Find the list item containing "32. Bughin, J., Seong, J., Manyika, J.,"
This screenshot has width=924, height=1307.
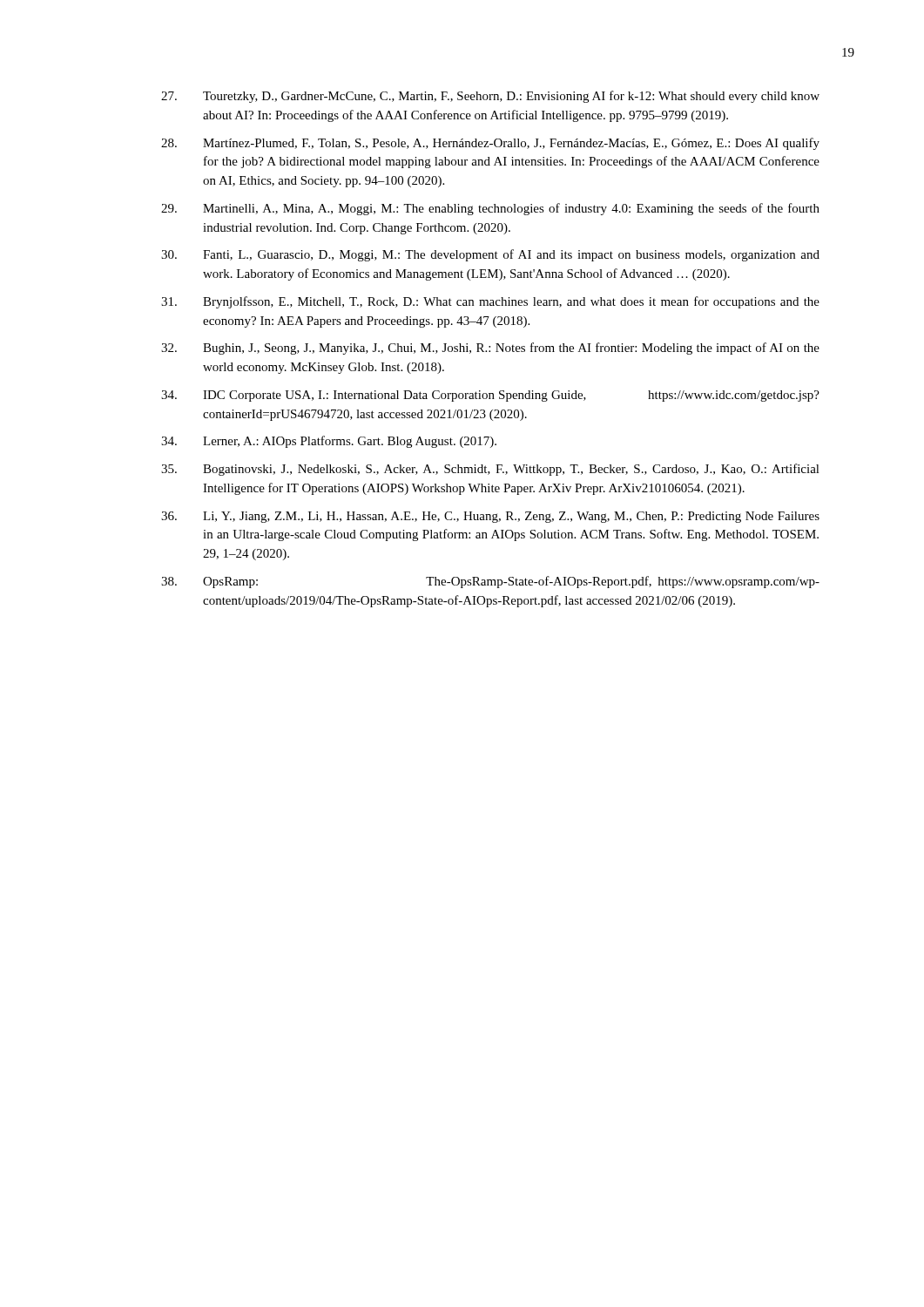pos(490,358)
